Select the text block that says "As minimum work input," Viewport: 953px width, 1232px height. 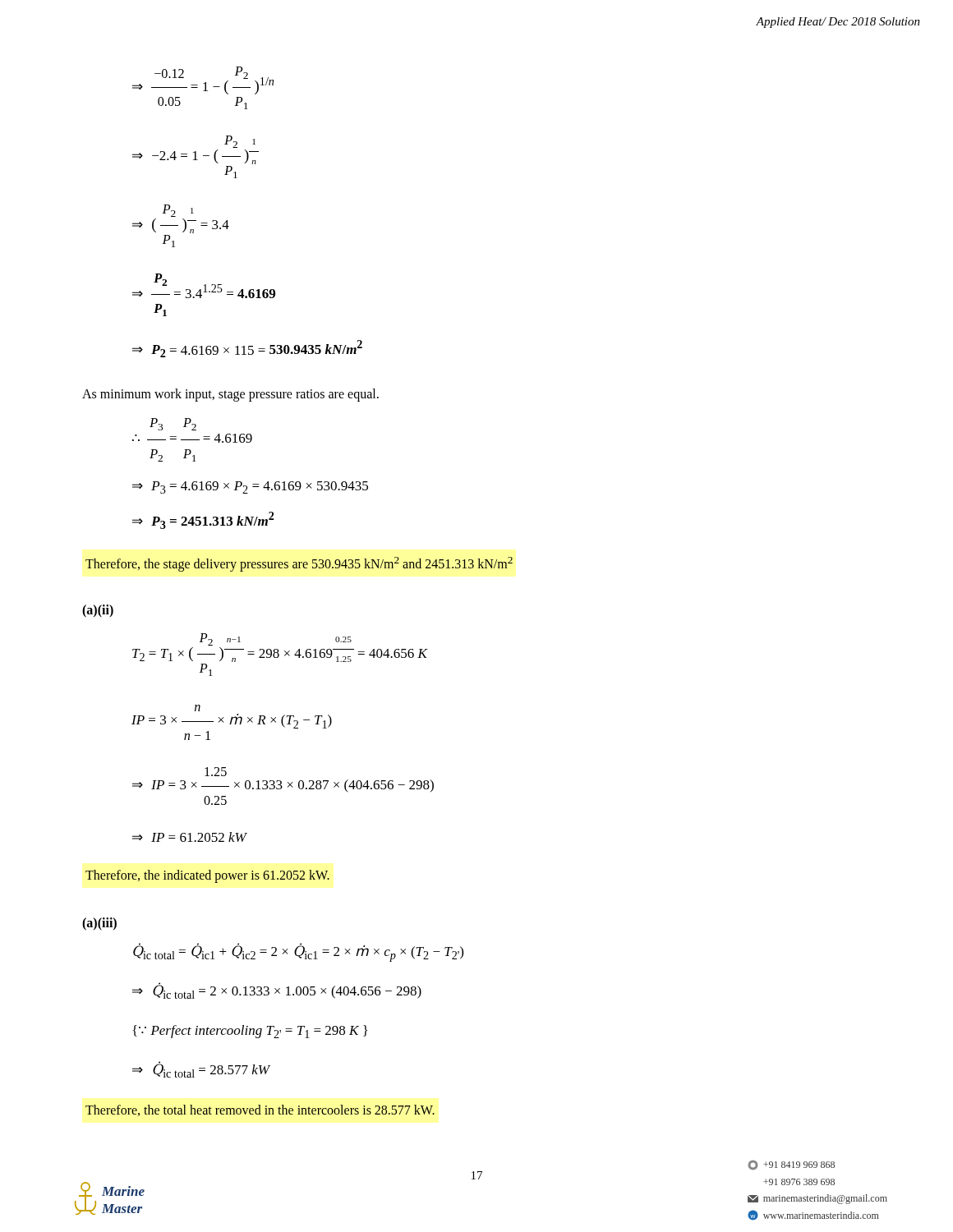point(231,393)
